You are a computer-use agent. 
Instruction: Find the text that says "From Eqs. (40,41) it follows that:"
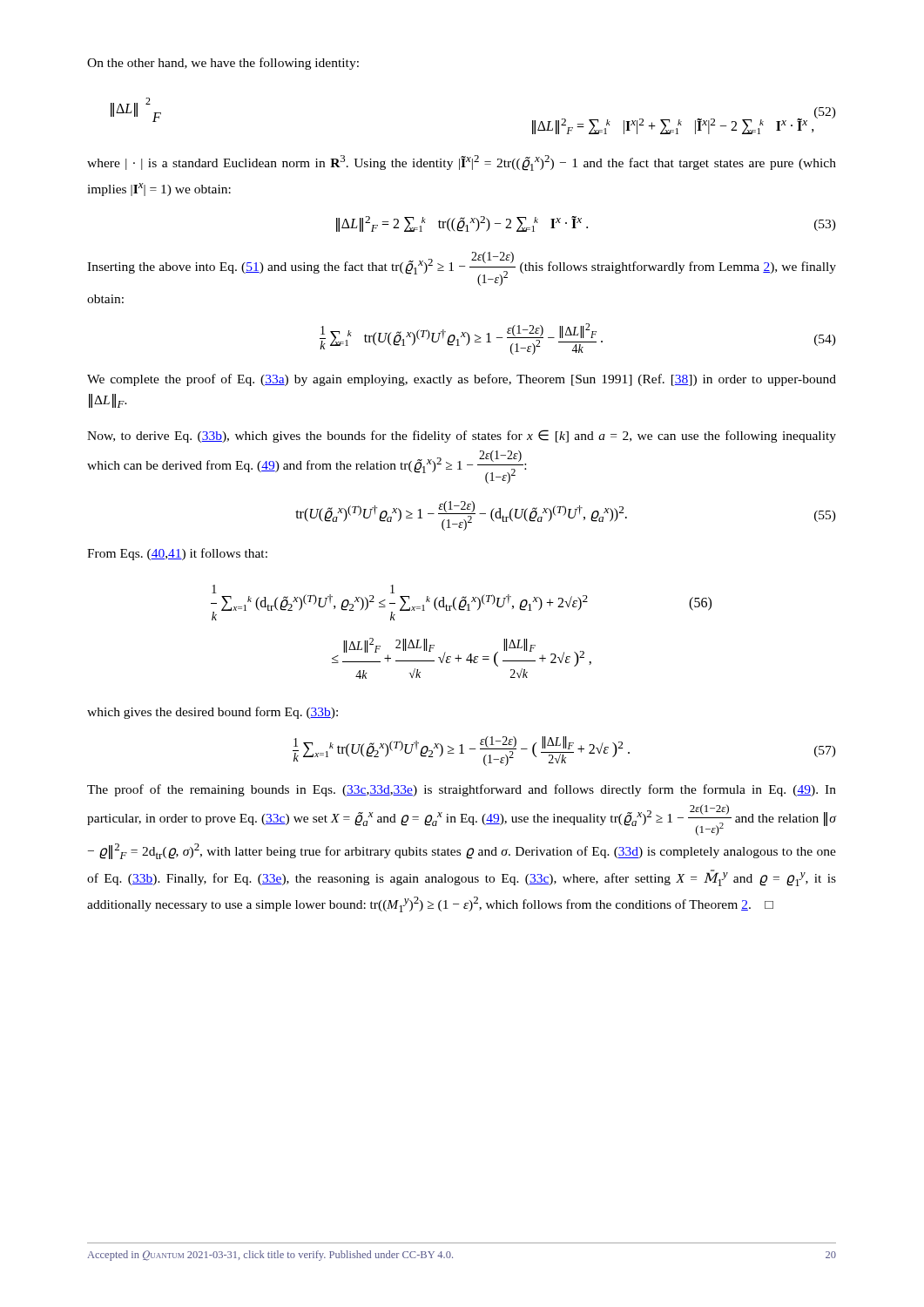coord(177,554)
